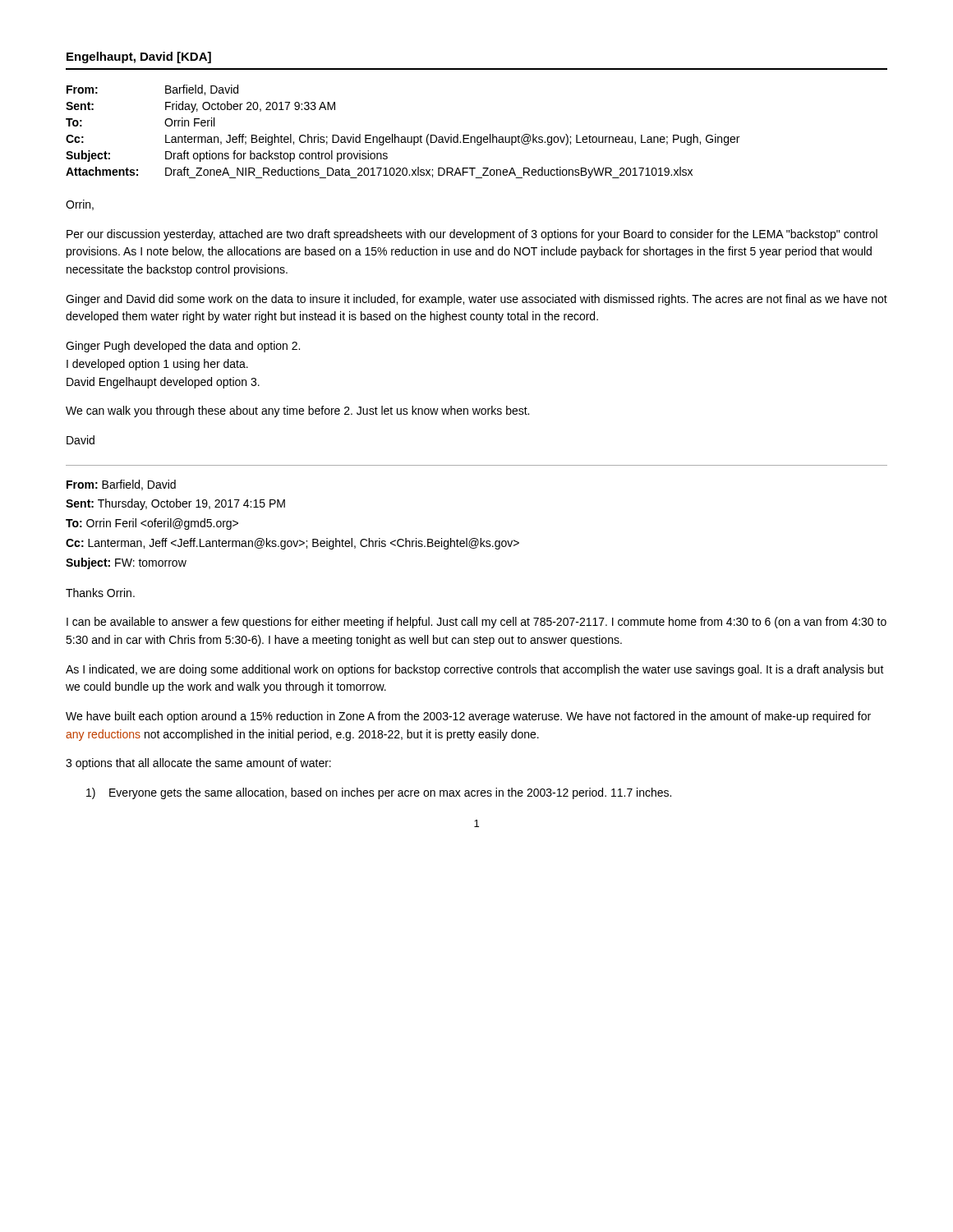Find the passage starting "Per our discussion yesterday, attached are"
This screenshot has width=953, height=1232.
tap(472, 252)
